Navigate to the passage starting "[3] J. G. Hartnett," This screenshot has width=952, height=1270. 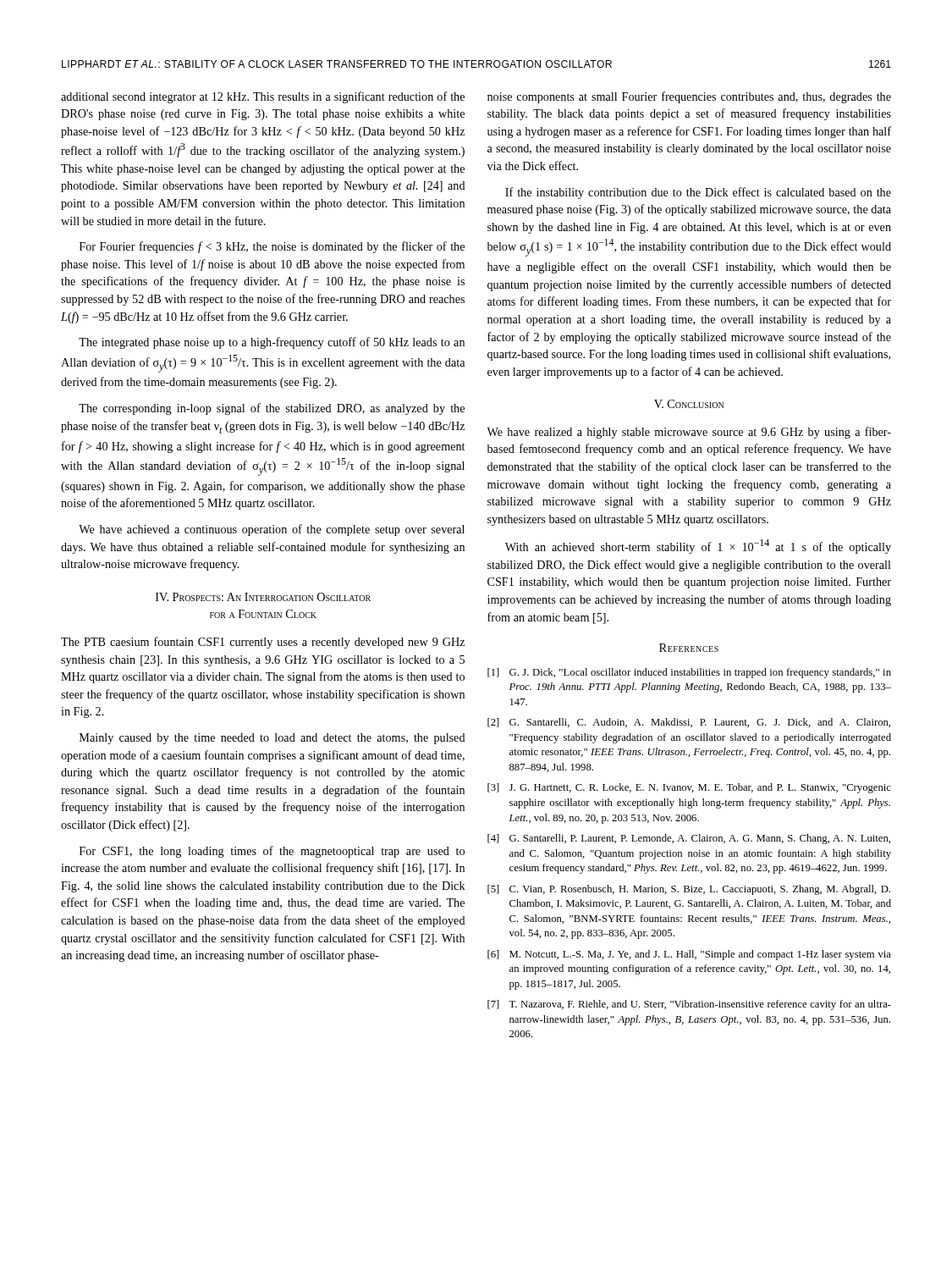[689, 803]
